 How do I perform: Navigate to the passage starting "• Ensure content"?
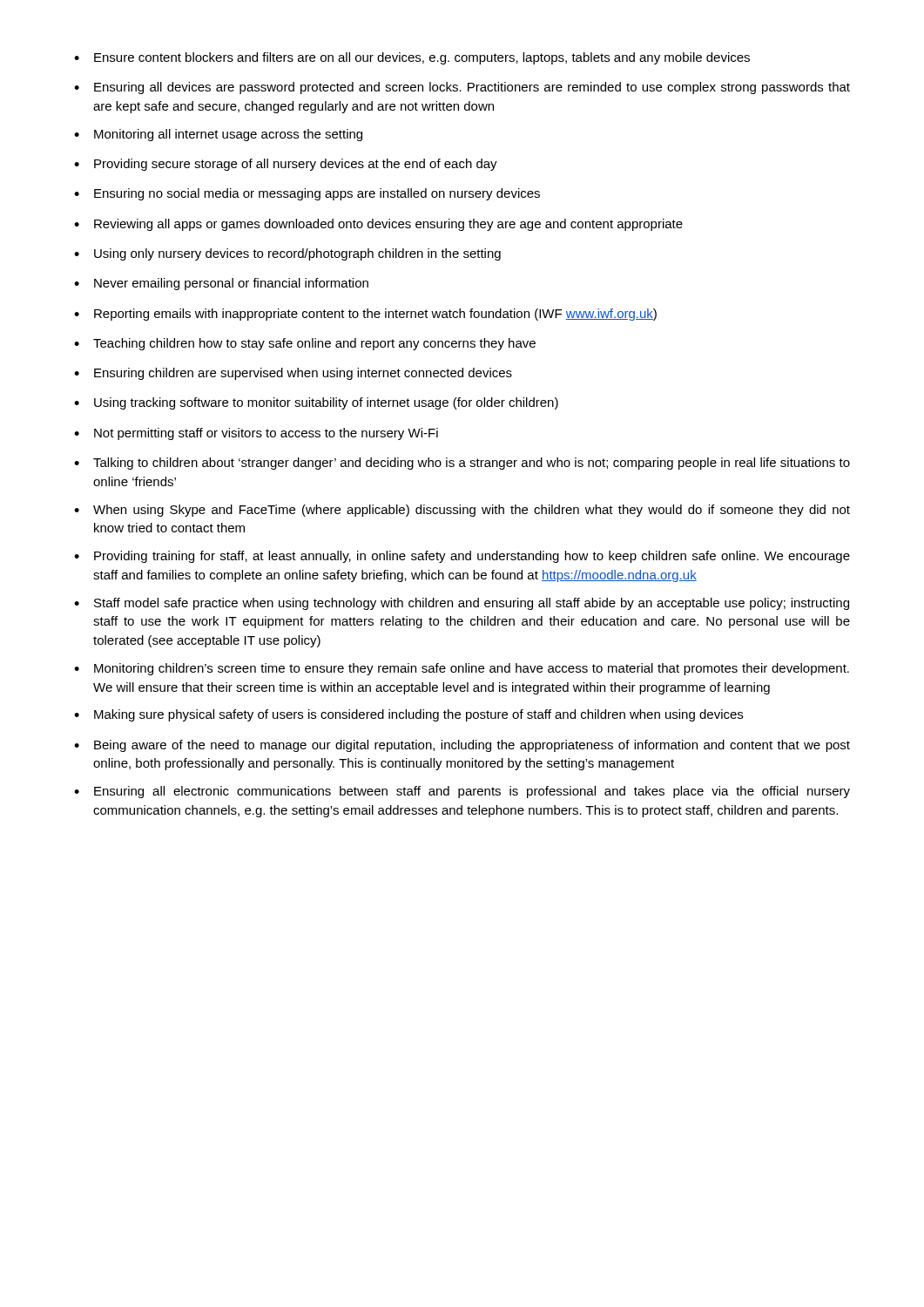click(462, 59)
